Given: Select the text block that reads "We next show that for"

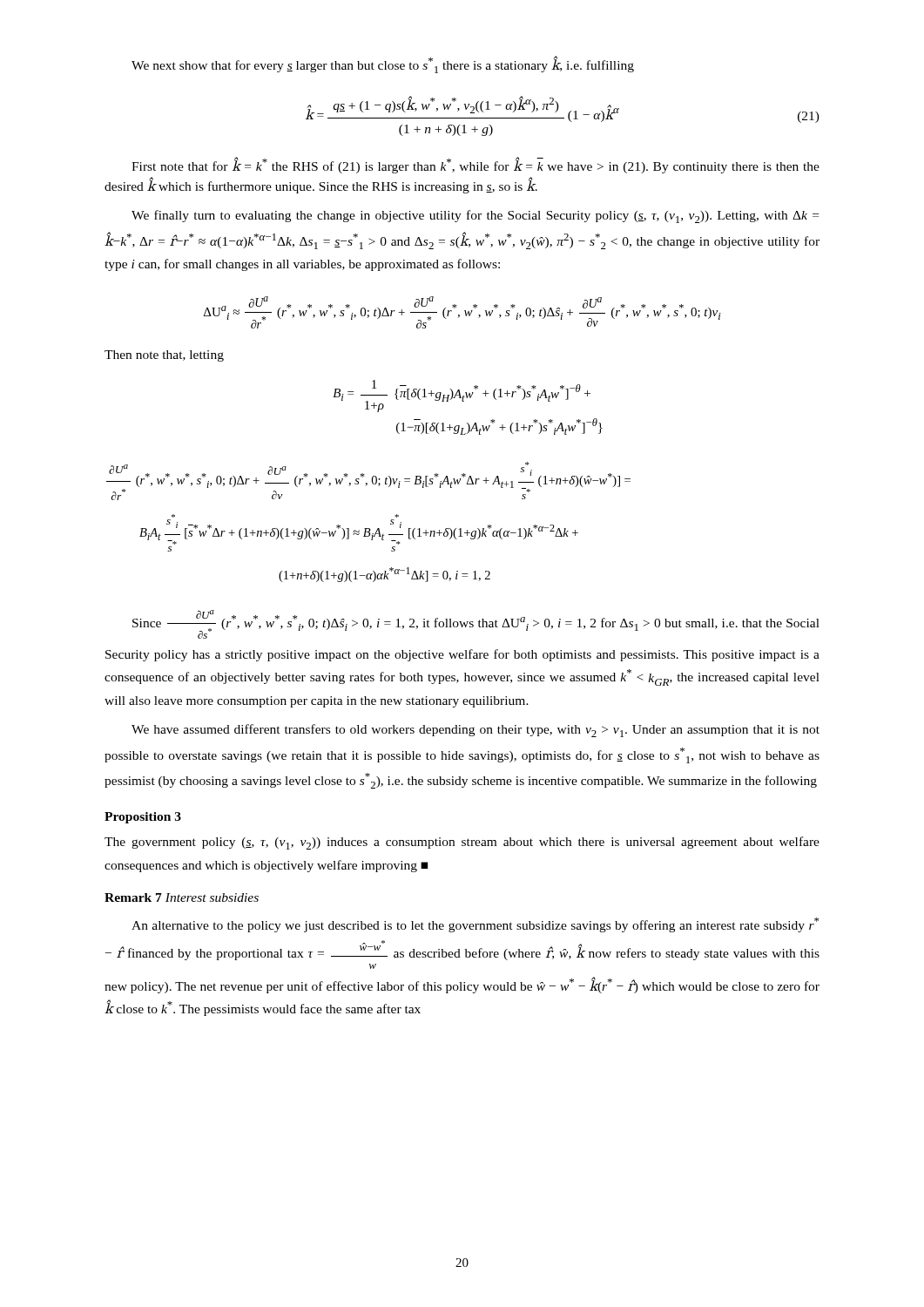Looking at the screenshot, I should [383, 65].
